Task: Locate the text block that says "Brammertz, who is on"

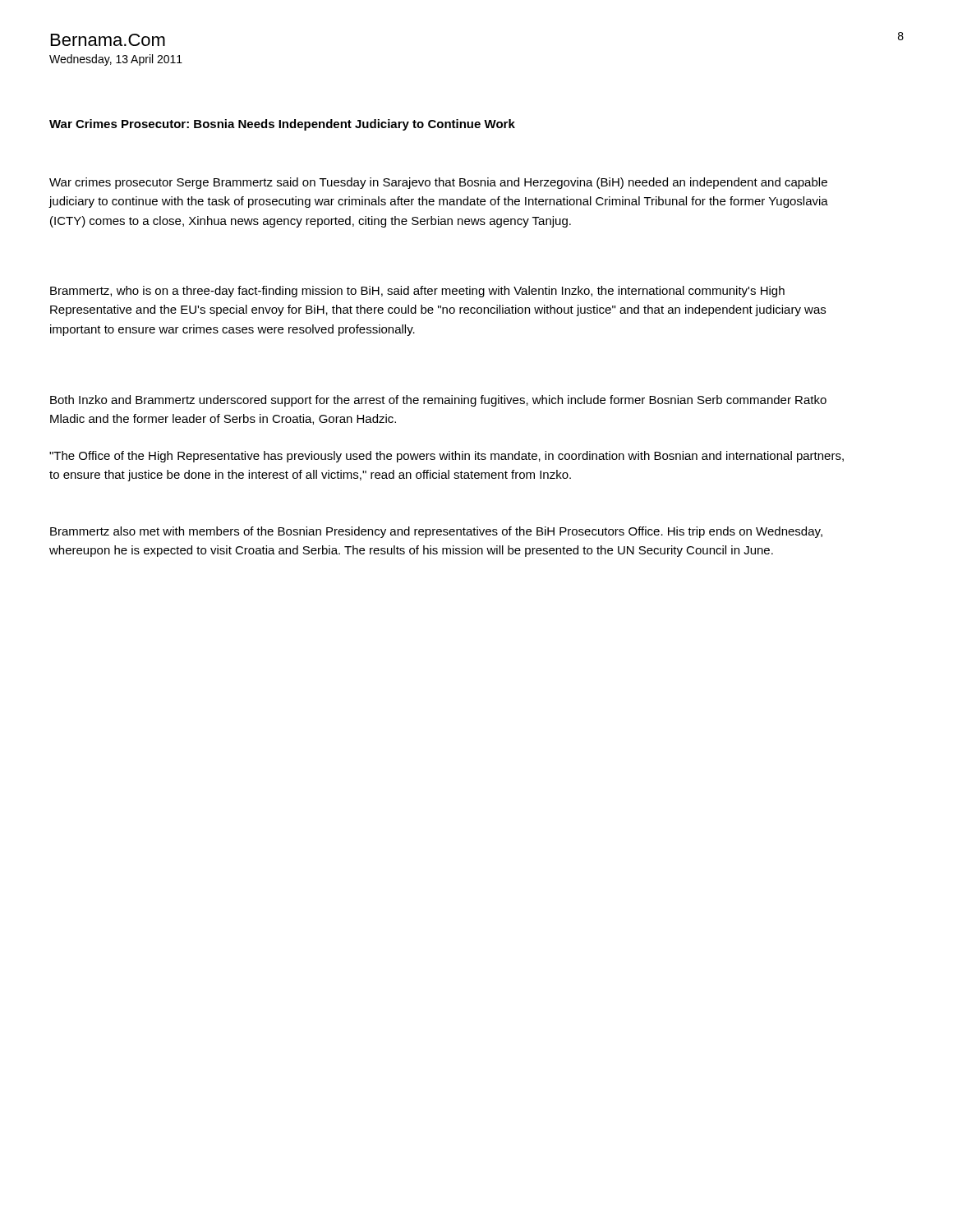Action: [438, 309]
